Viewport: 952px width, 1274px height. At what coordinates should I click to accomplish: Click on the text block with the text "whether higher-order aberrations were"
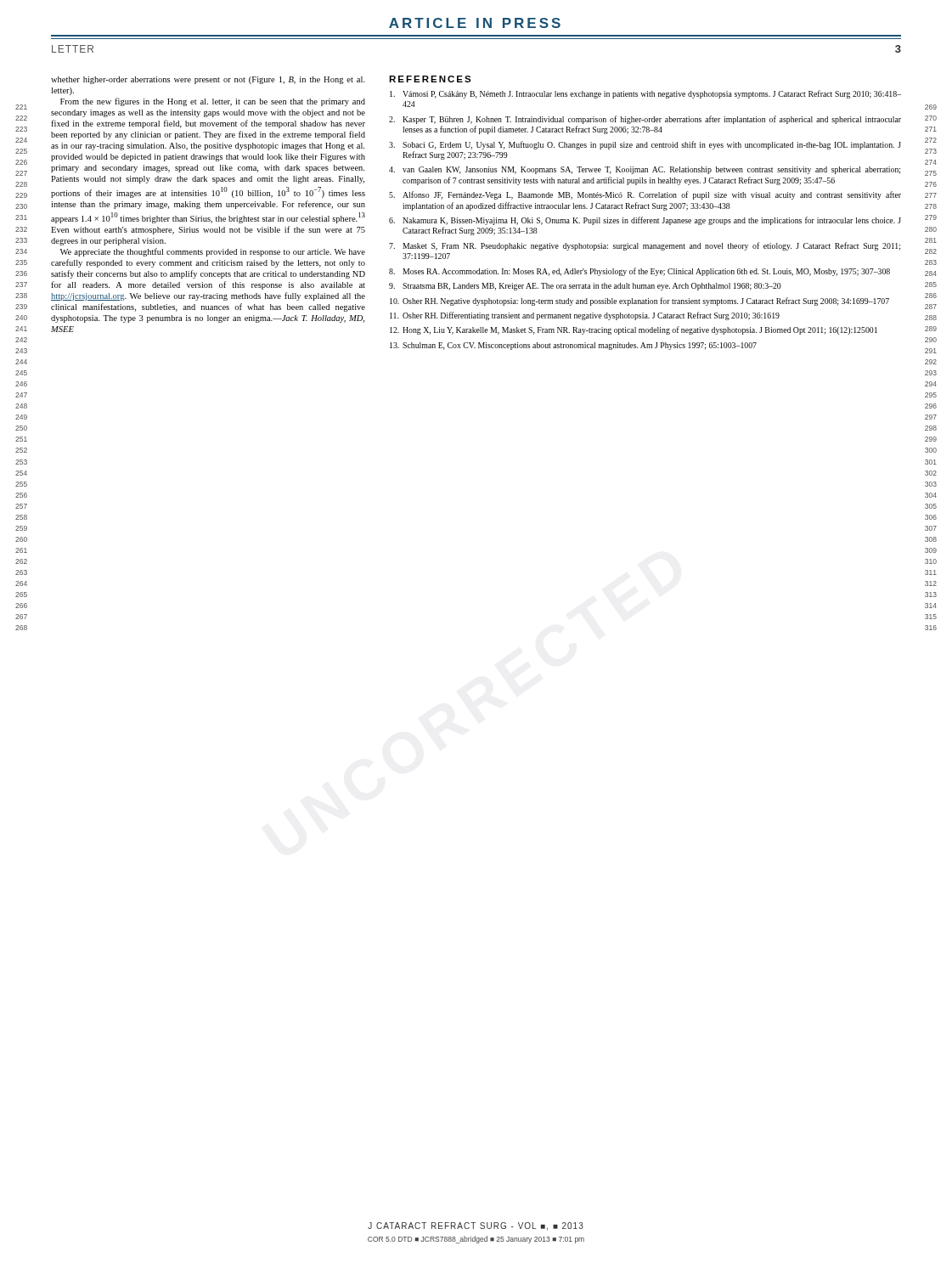(208, 204)
